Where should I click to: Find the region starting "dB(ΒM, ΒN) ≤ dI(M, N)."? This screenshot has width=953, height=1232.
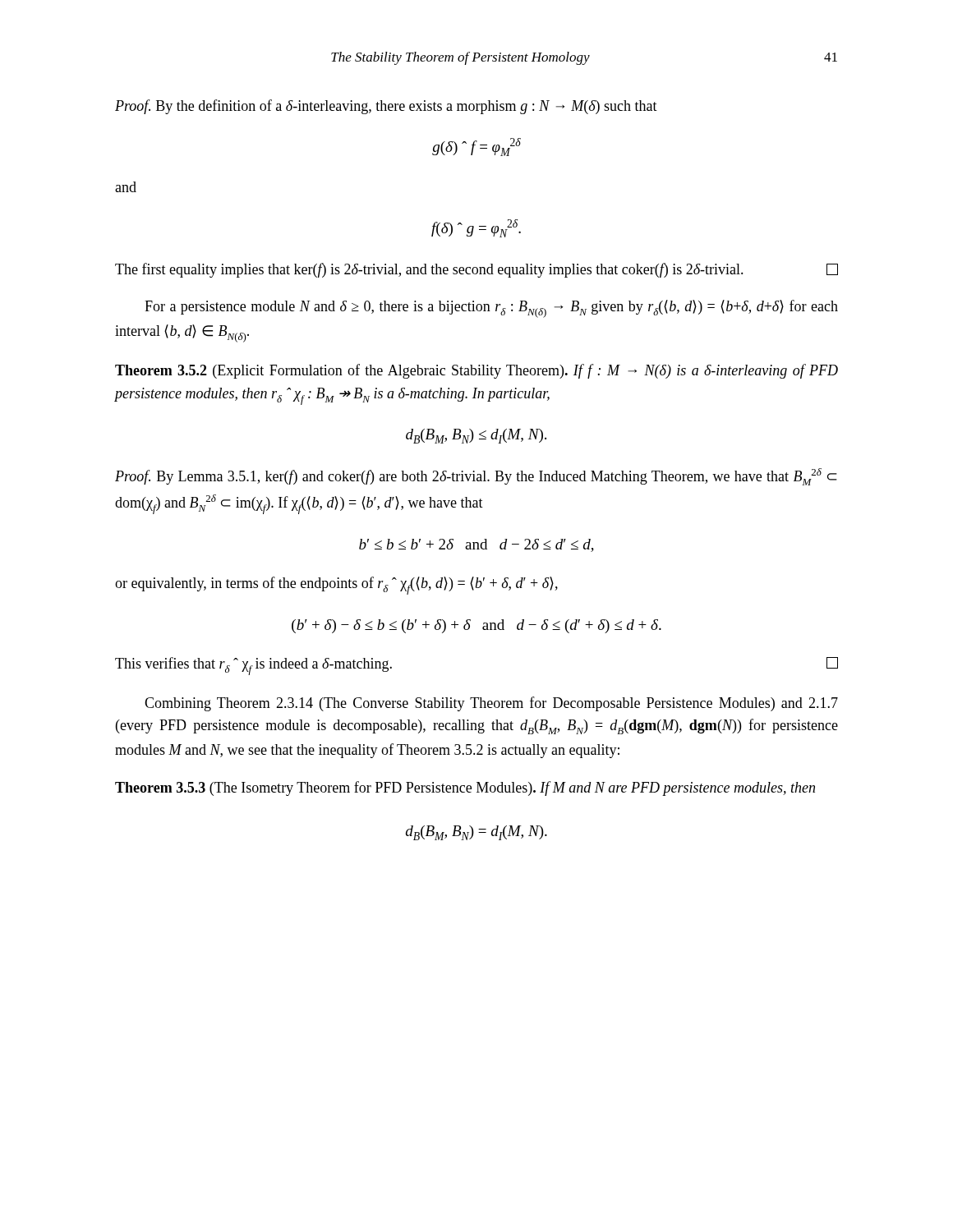coord(476,436)
